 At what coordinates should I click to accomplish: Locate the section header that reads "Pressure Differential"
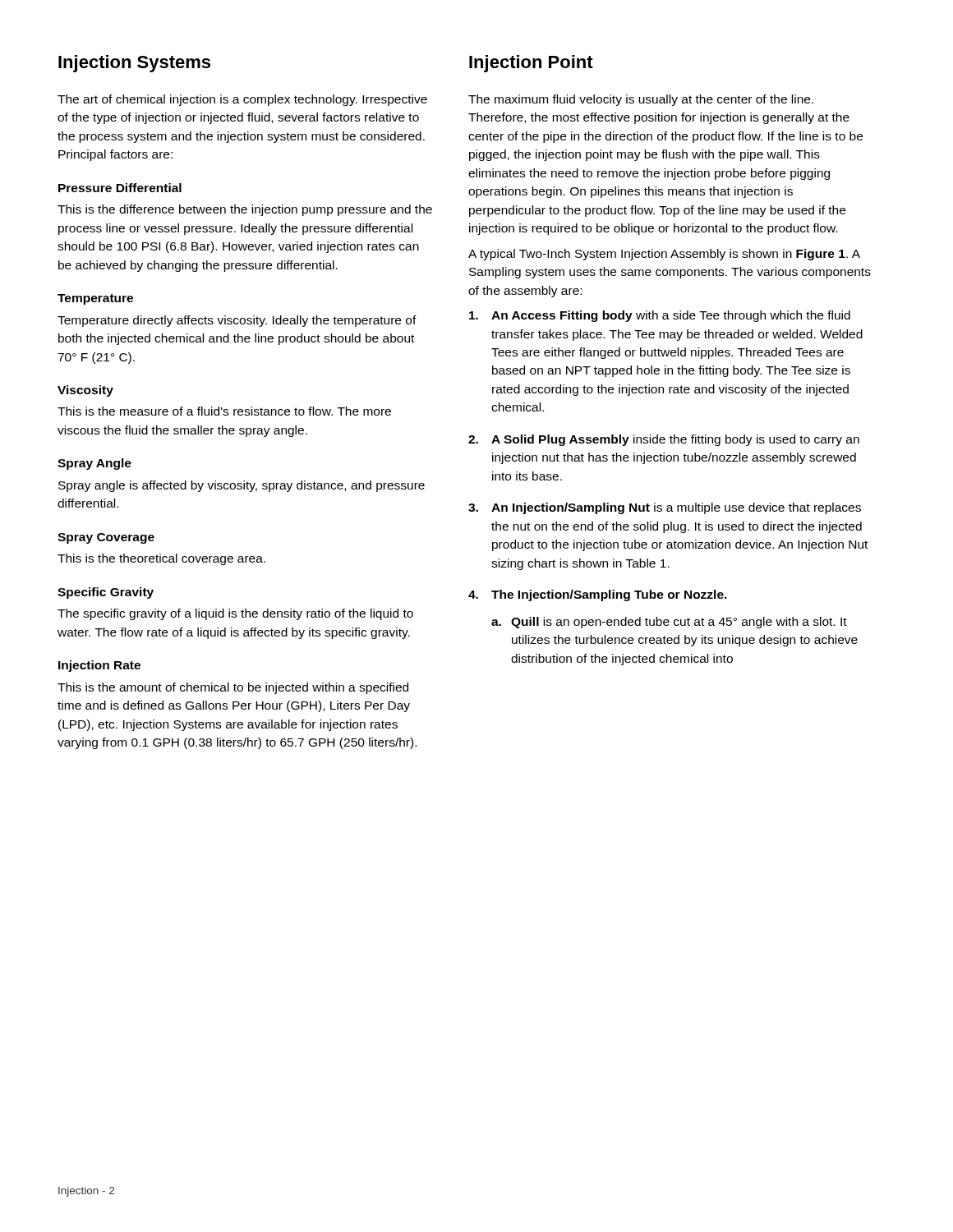tap(120, 187)
